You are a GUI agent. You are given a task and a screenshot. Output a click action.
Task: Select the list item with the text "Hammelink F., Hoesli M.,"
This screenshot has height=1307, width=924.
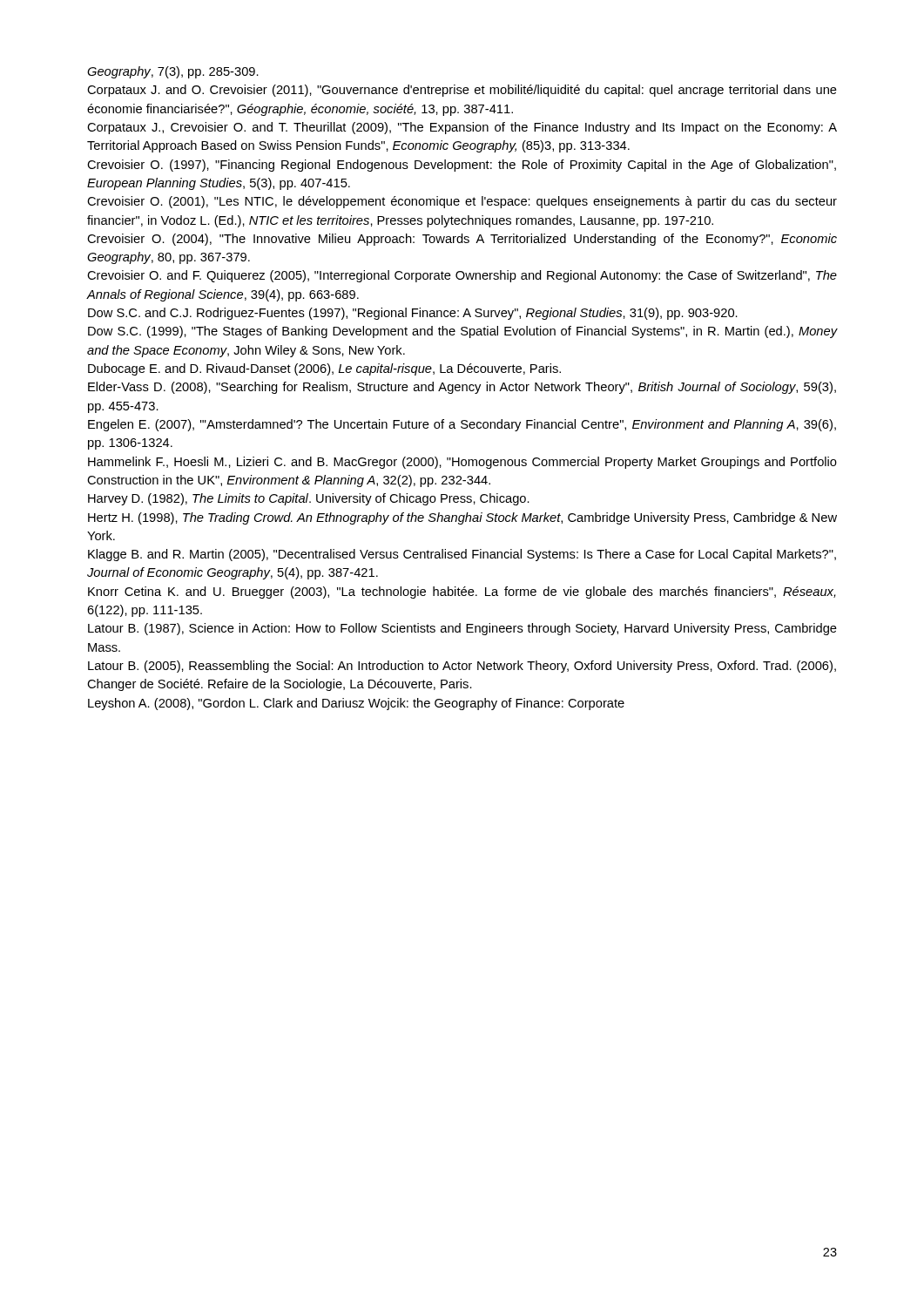coord(462,471)
